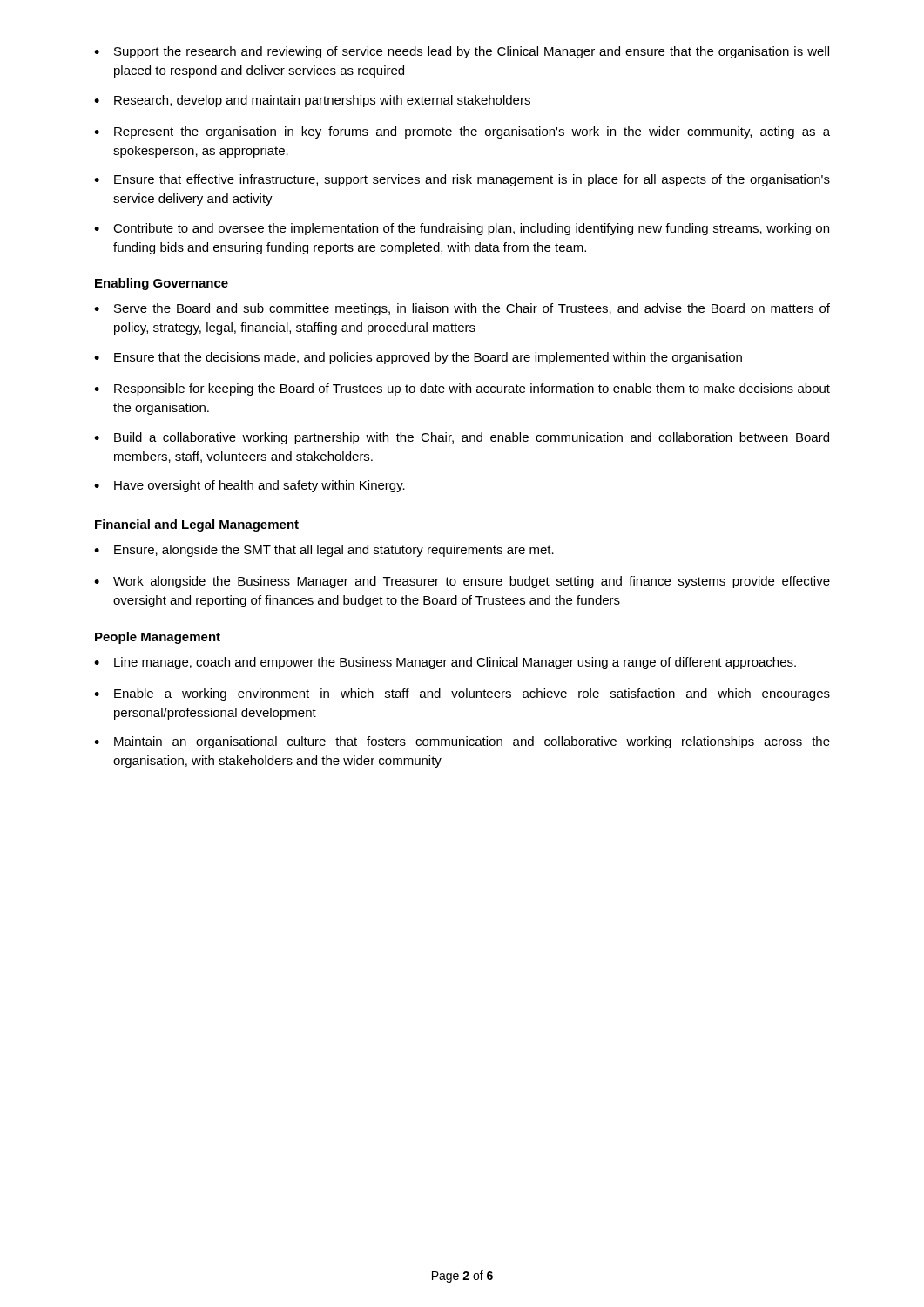Navigate to the text starting "• Responsible for keeping"
This screenshot has width=924, height=1307.
pos(462,398)
